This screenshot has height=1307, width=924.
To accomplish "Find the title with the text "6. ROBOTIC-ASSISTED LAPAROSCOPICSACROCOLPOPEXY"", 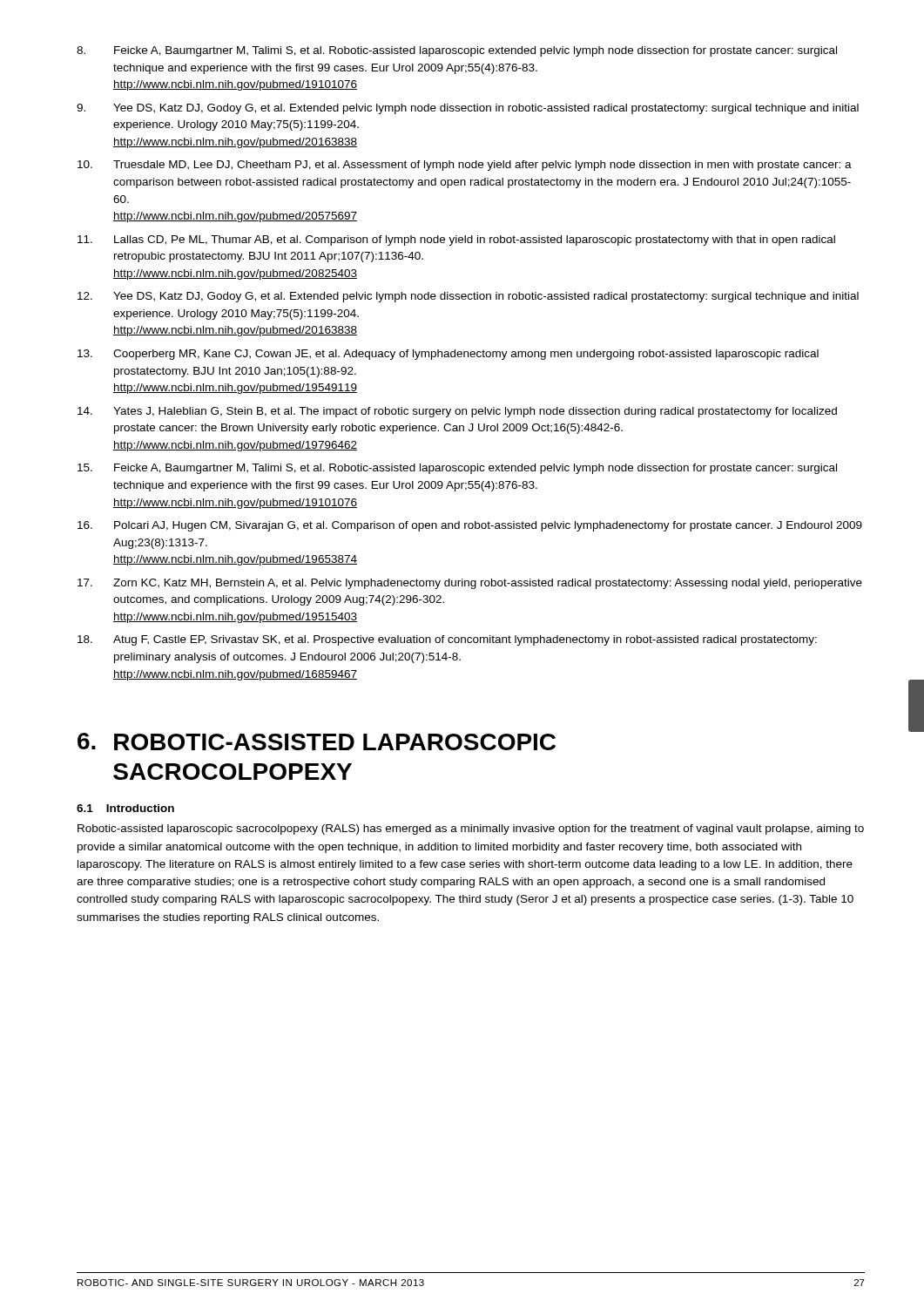I will click(x=317, y=757).
